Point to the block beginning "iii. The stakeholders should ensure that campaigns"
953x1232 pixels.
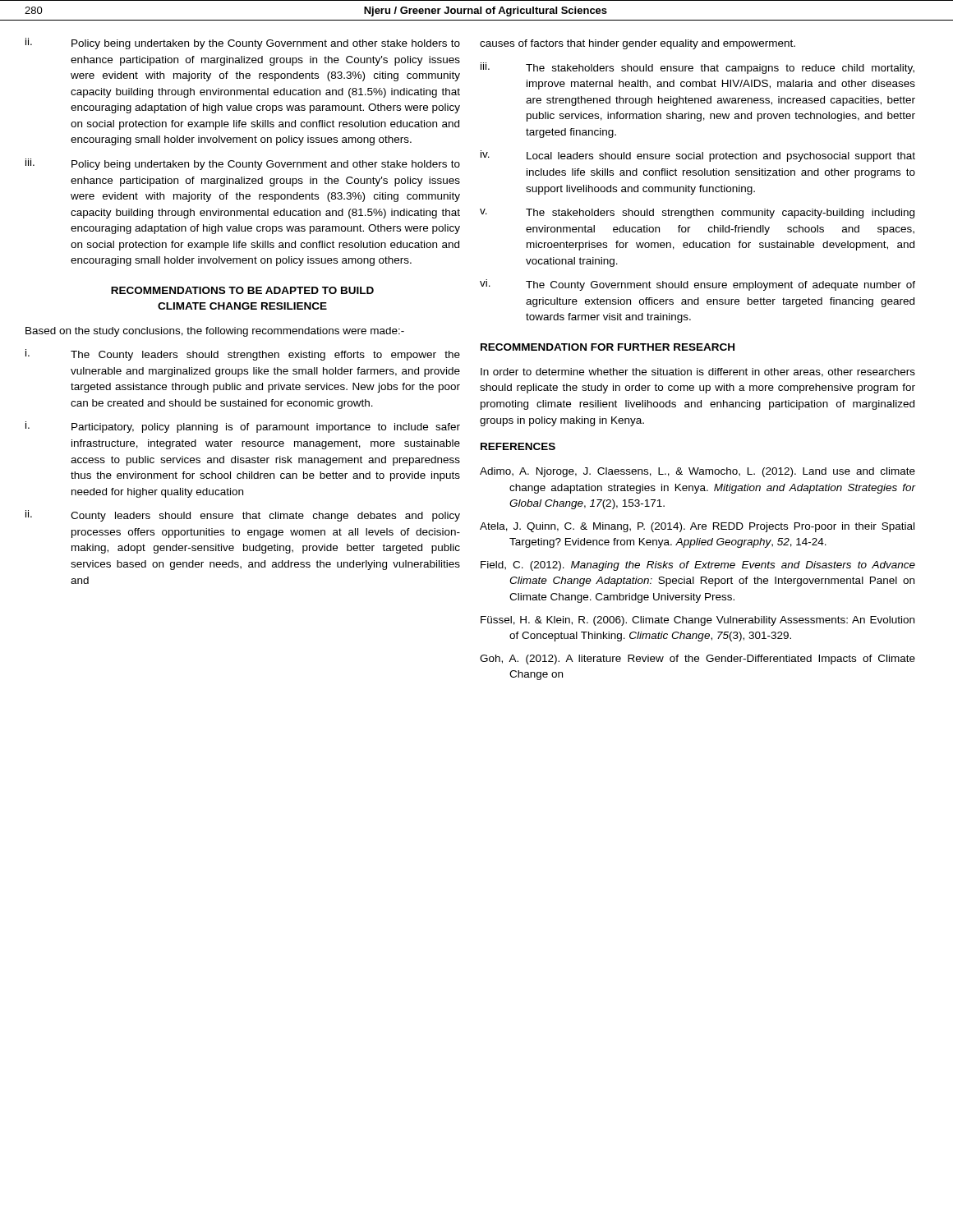point(697,100)
